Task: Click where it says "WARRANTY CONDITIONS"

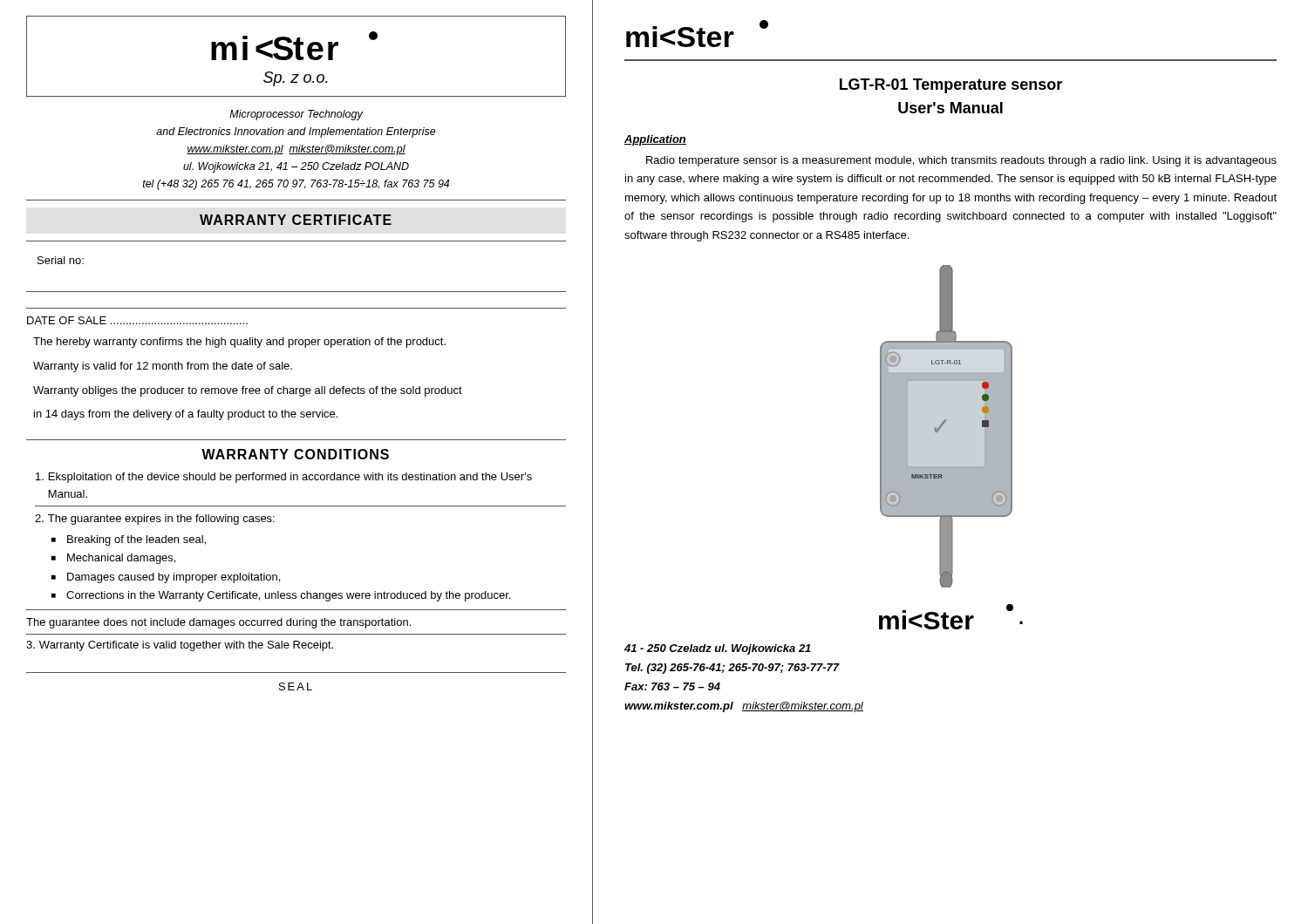Action: pyautogui.click(x=296, y=455)
